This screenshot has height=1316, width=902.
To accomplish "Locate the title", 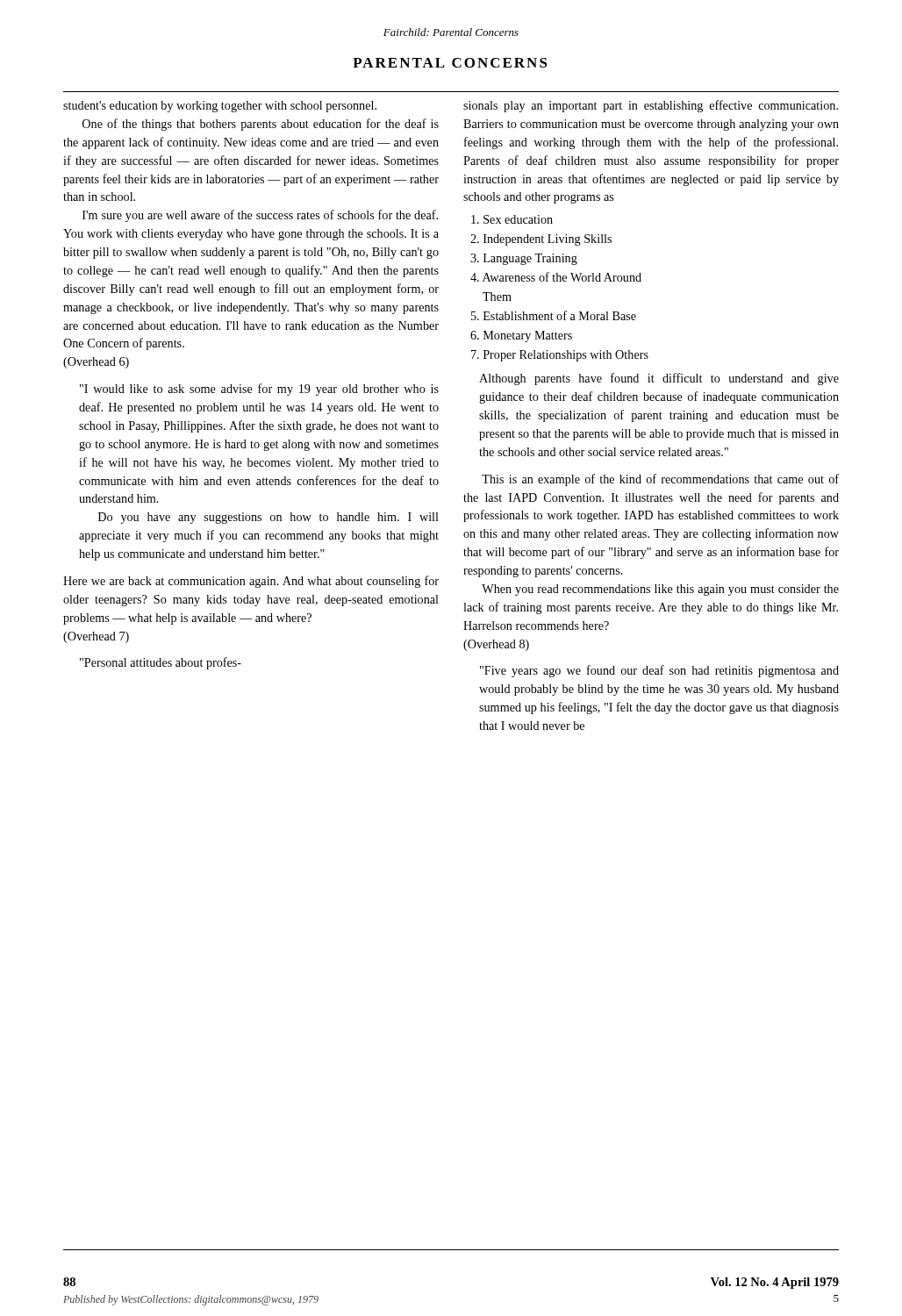I will pyautogui.click(x=451, y=63).
